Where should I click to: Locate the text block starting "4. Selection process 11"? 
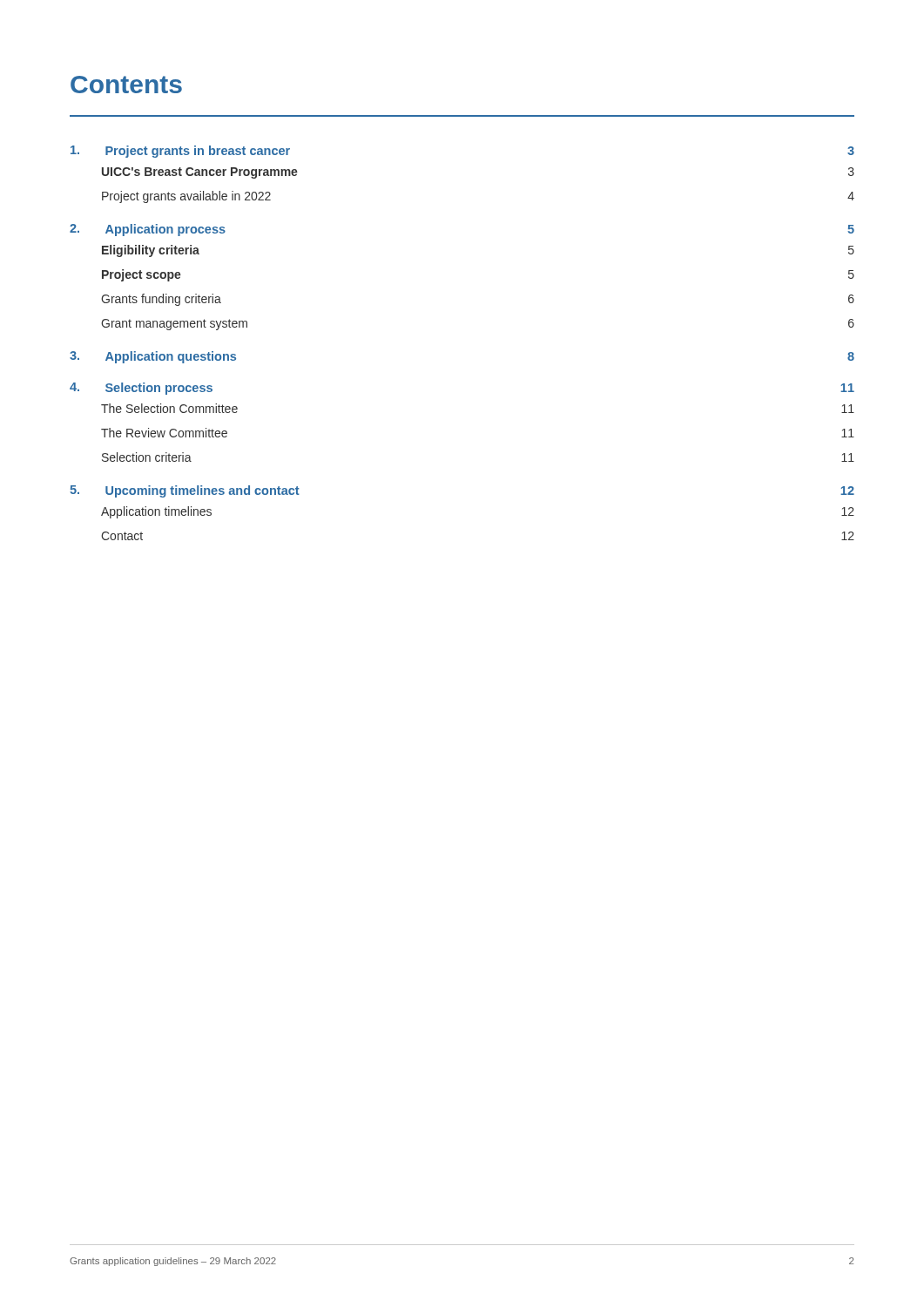[155, 388]
